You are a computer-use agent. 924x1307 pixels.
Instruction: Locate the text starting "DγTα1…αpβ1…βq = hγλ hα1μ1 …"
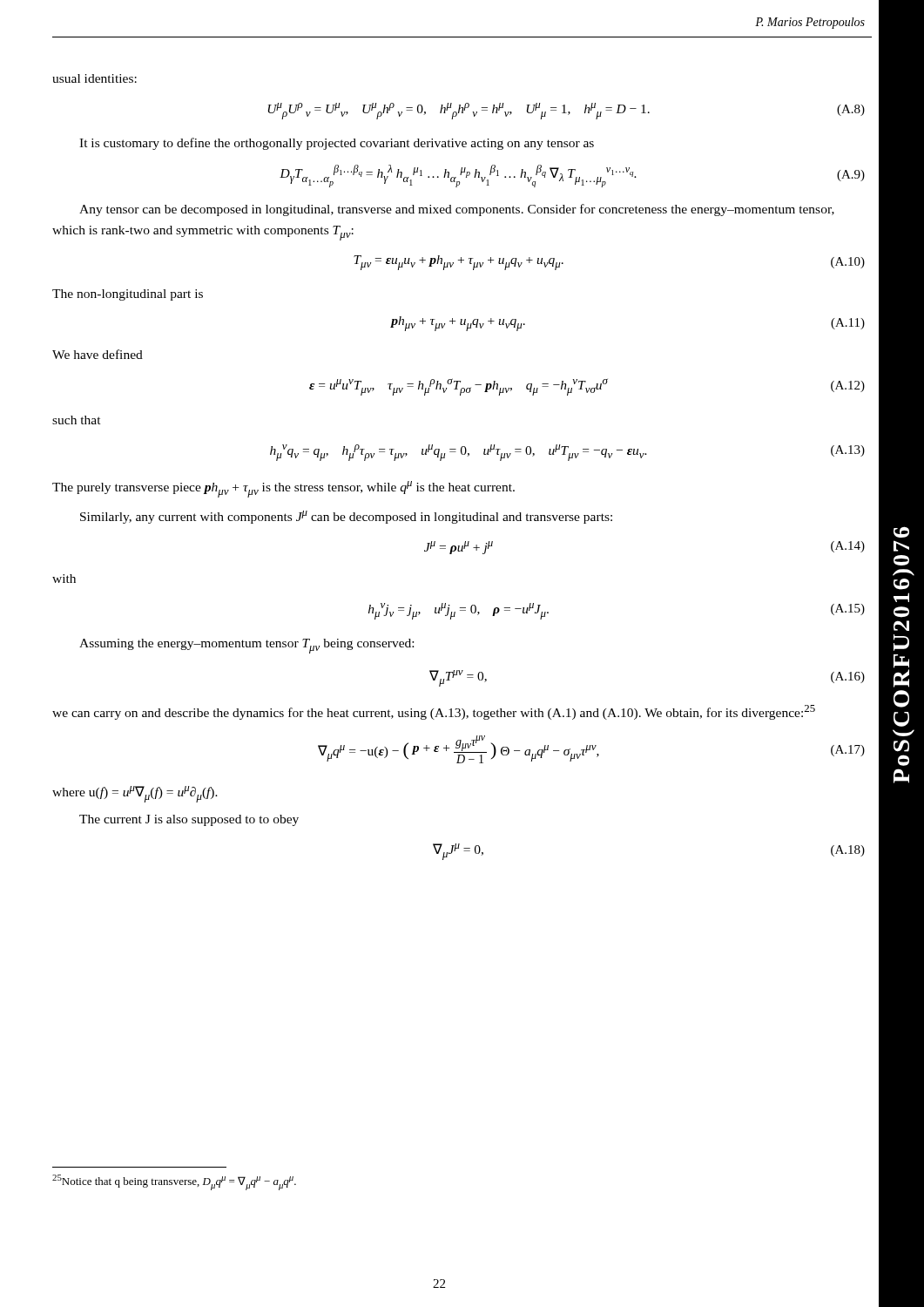point(572,174)
